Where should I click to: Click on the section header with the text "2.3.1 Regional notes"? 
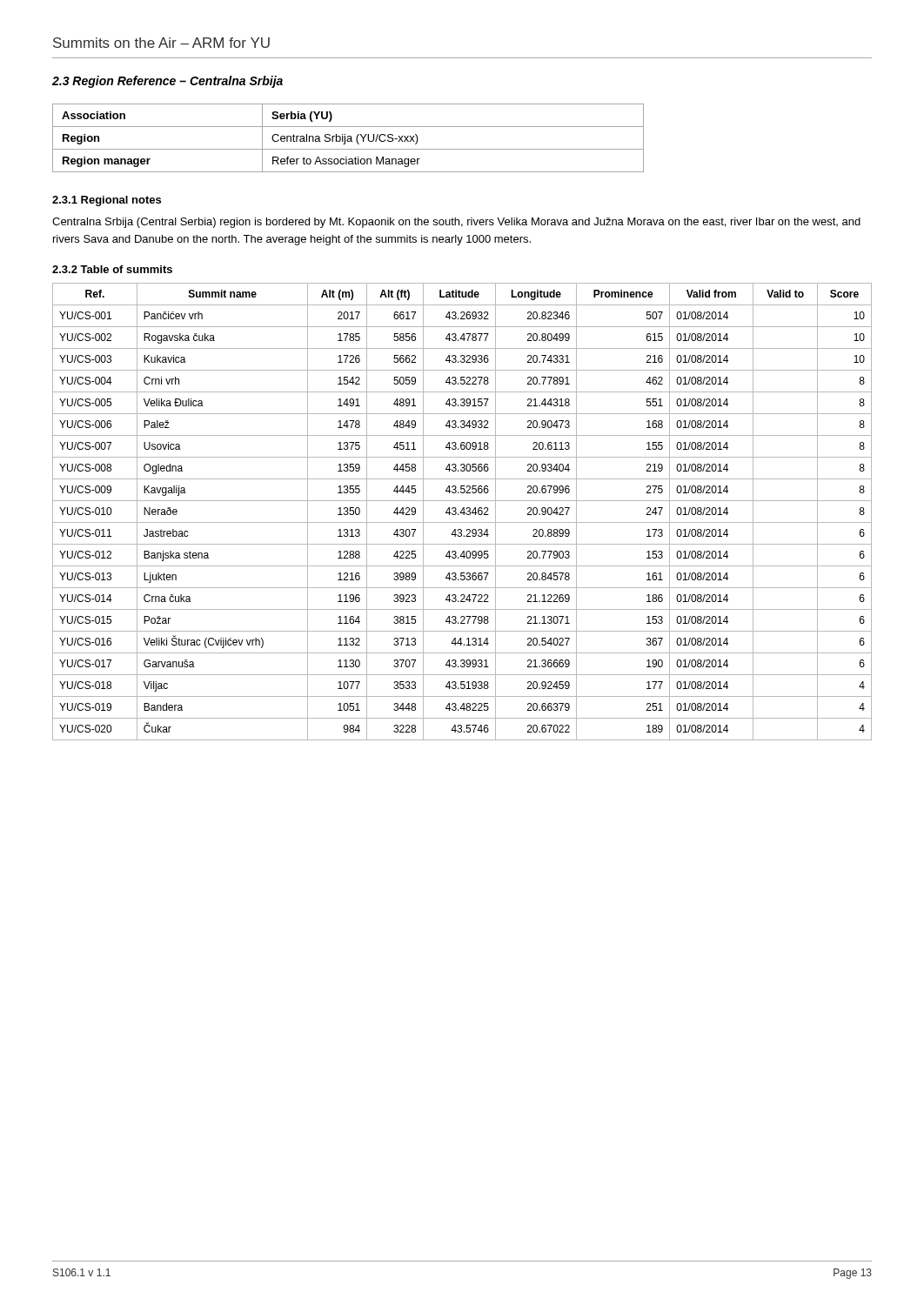[107, 200]
